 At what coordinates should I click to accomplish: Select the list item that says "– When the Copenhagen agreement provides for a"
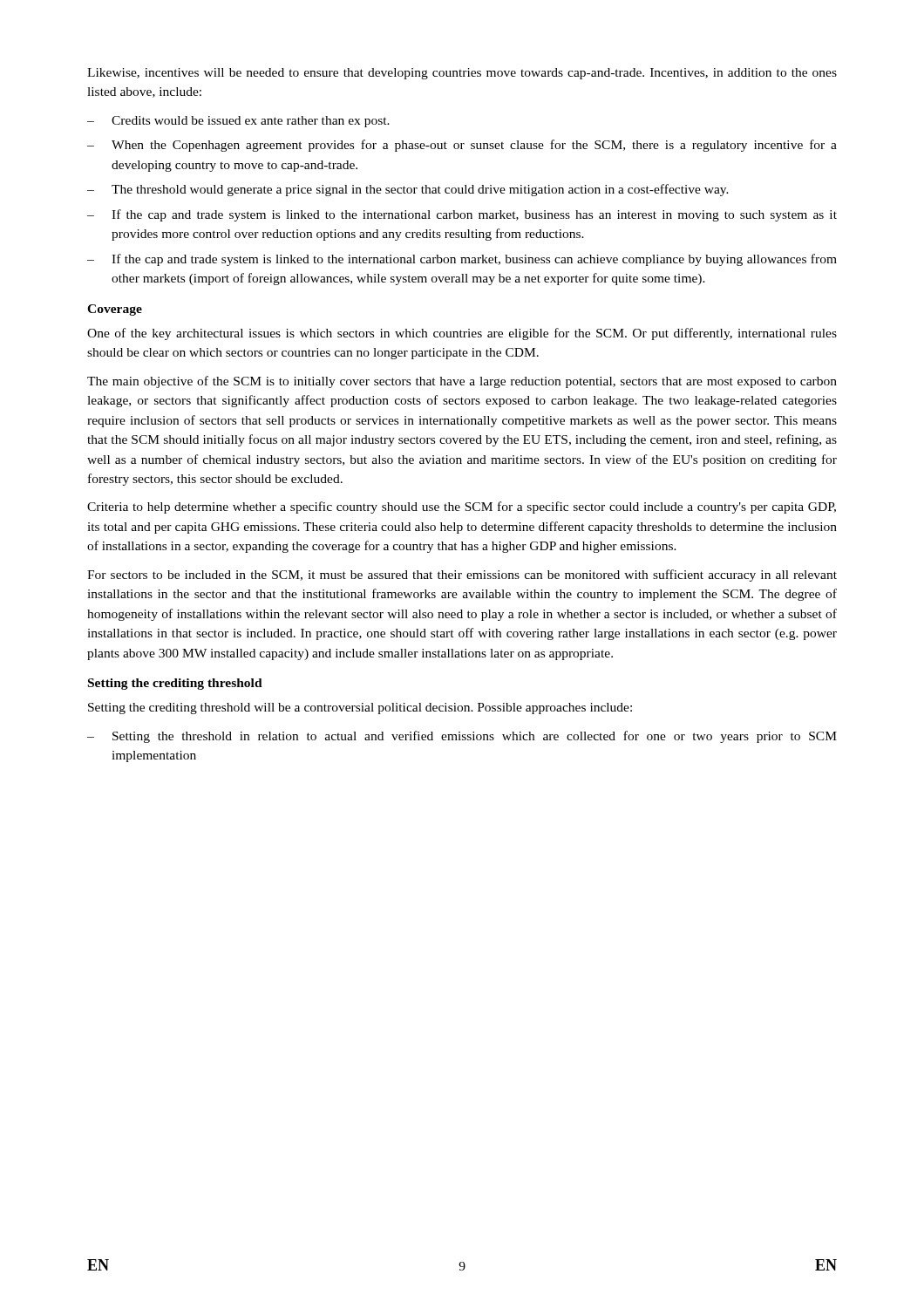coord(462,155)
